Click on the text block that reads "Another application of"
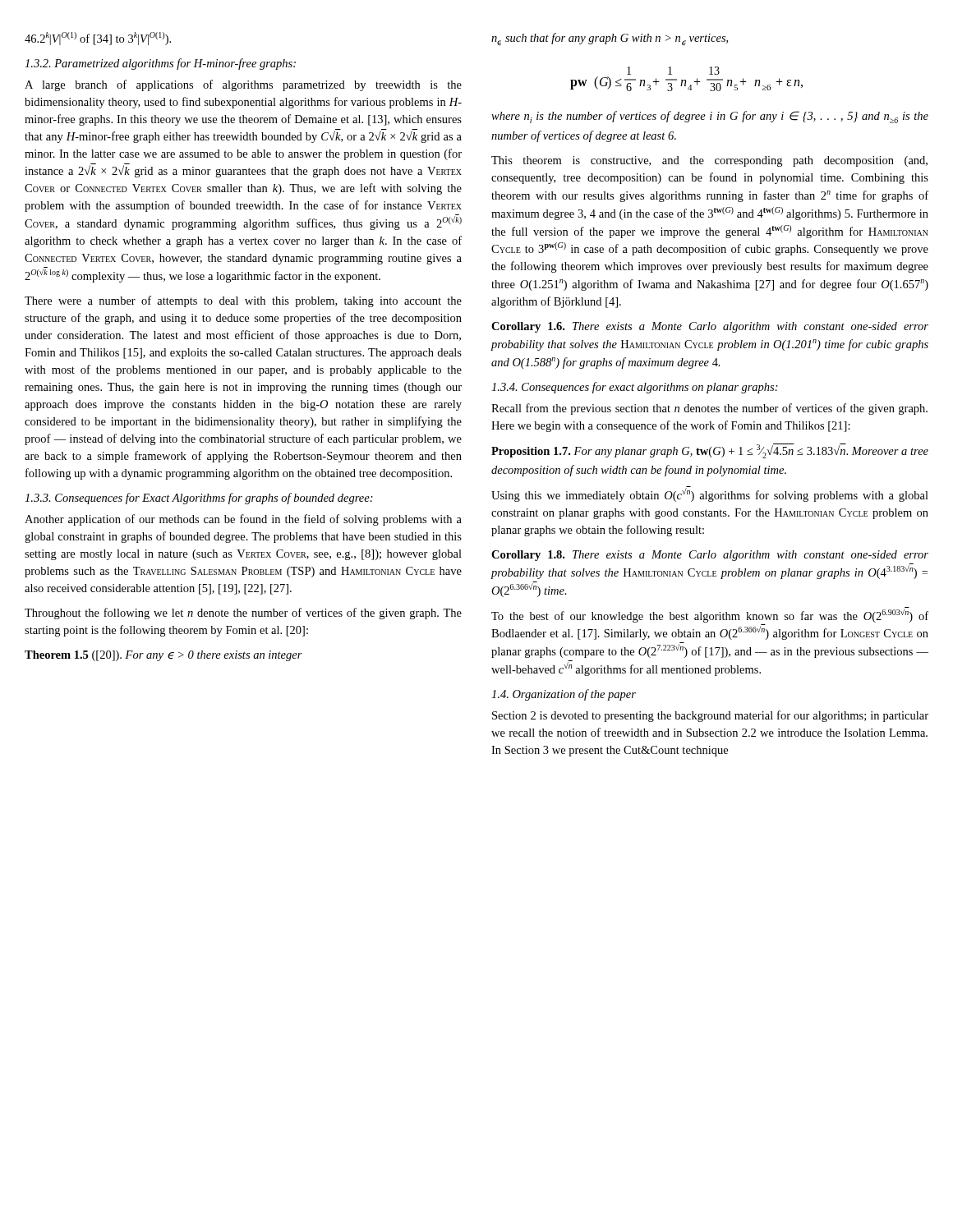Screen dimensions: 1232x953 243,553
